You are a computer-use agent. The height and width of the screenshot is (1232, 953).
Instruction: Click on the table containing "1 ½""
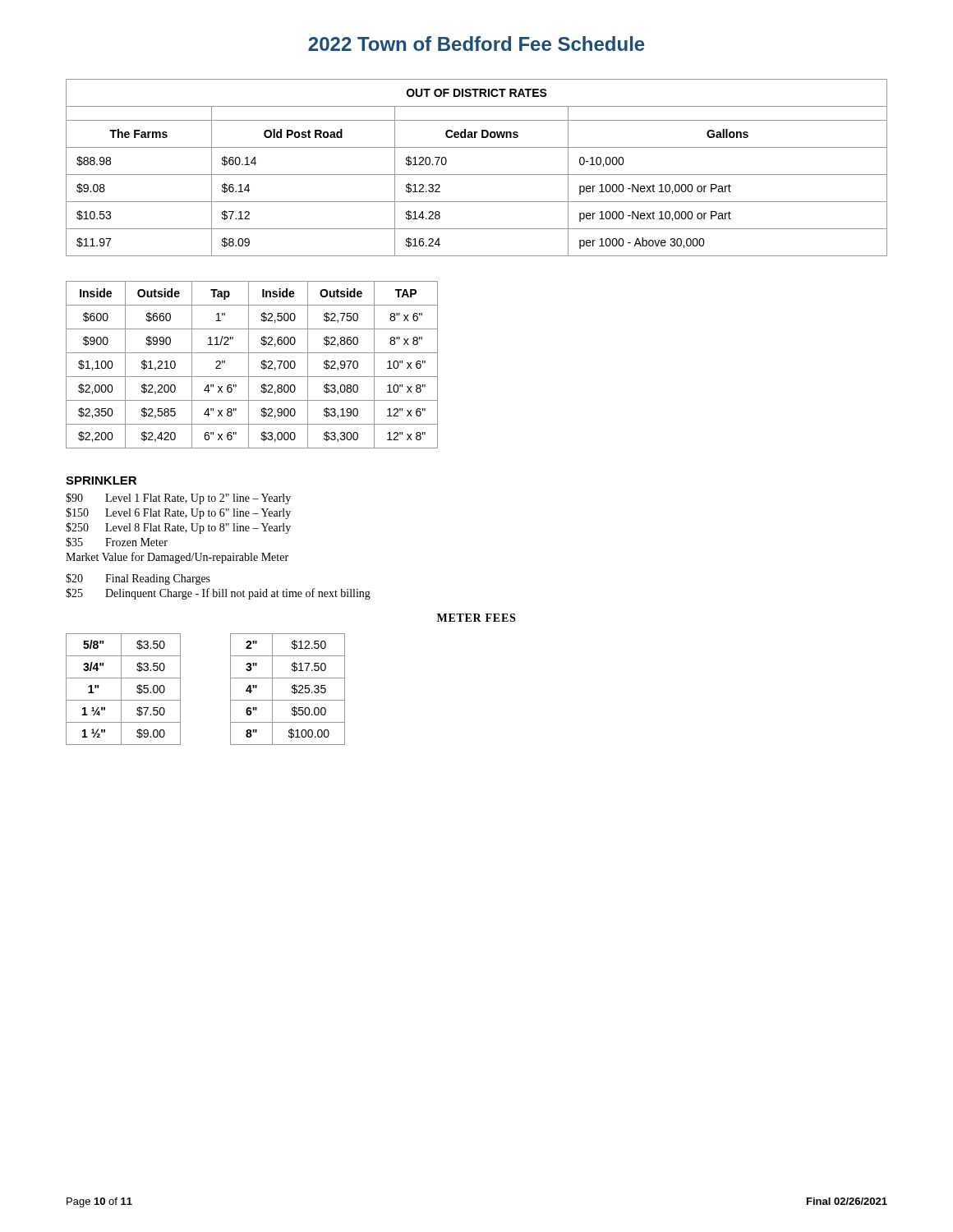tap(123, 689)
